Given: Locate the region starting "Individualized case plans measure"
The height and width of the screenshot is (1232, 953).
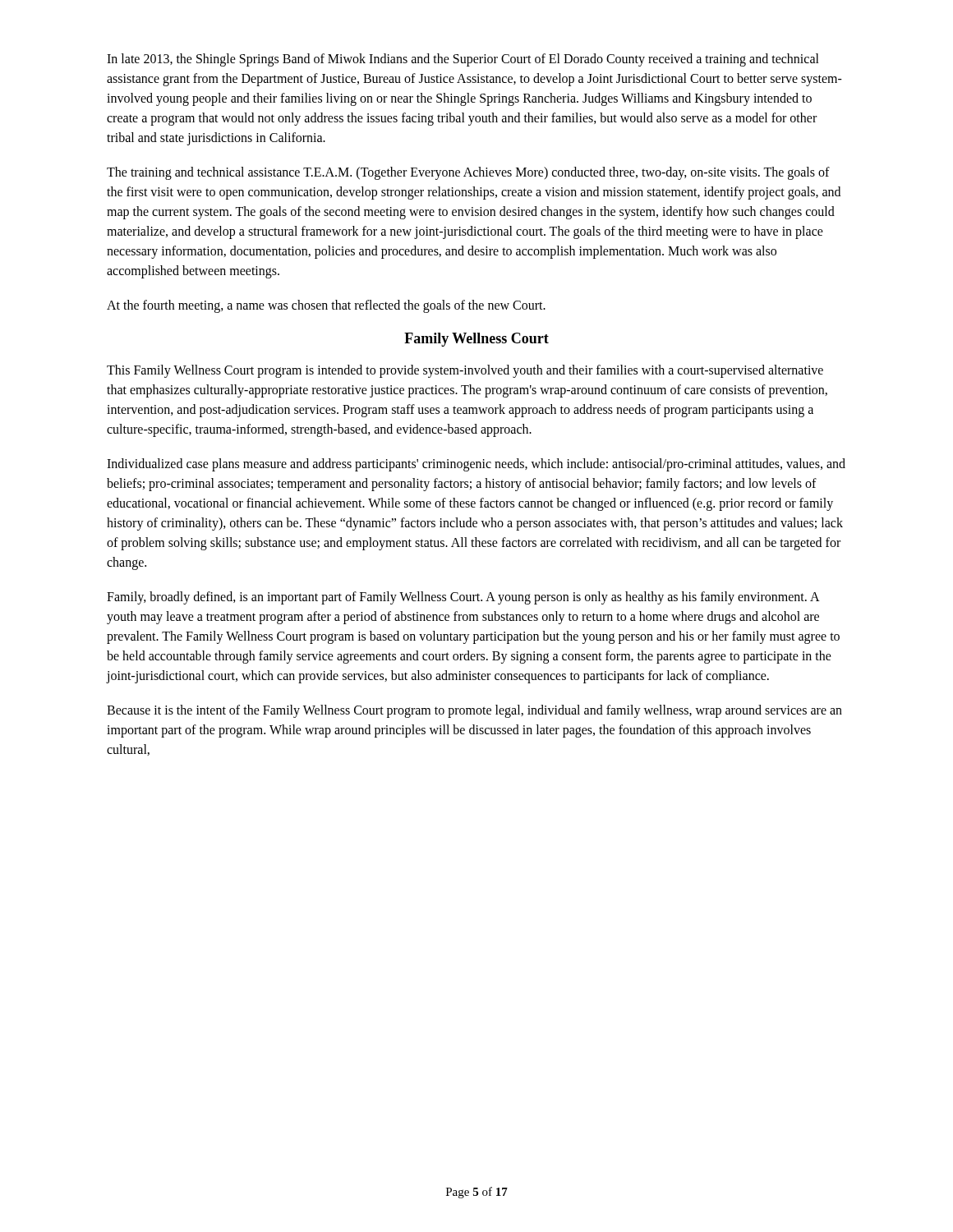Looking at the screenshot, I should click(476, 513).
